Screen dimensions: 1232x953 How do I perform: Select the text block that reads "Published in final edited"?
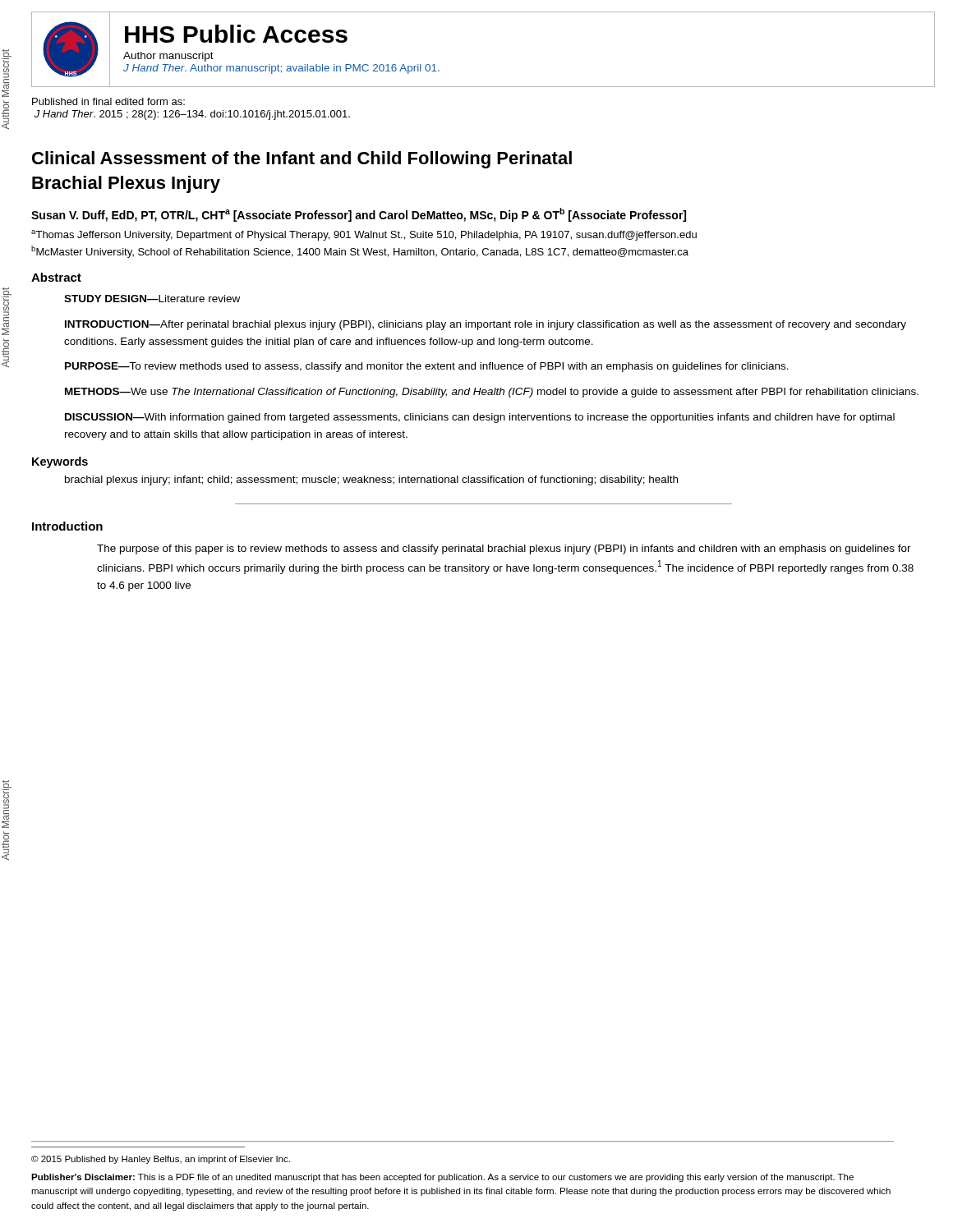[x=191, y=108]
